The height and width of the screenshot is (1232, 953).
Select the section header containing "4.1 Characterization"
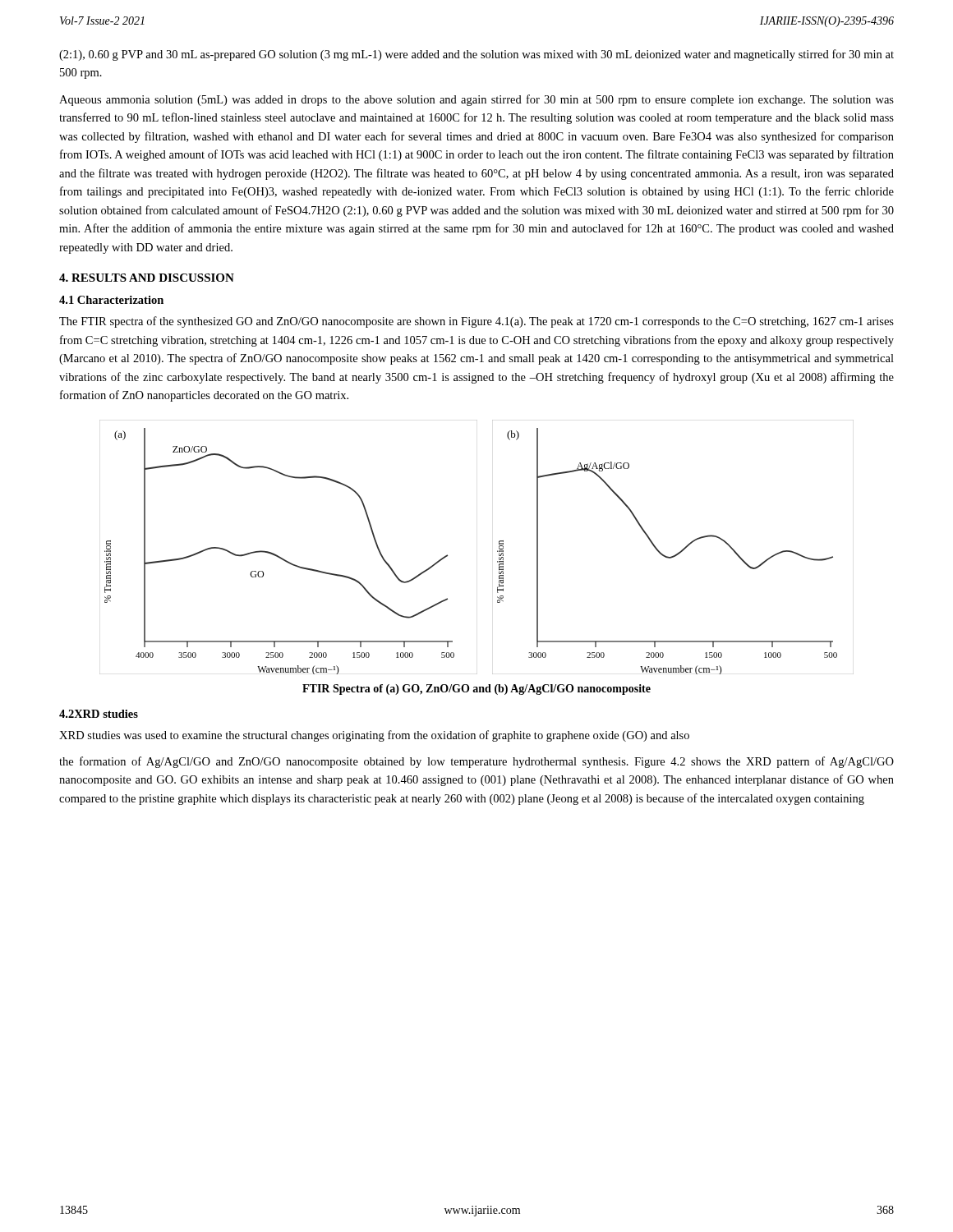tap(111, 300)
